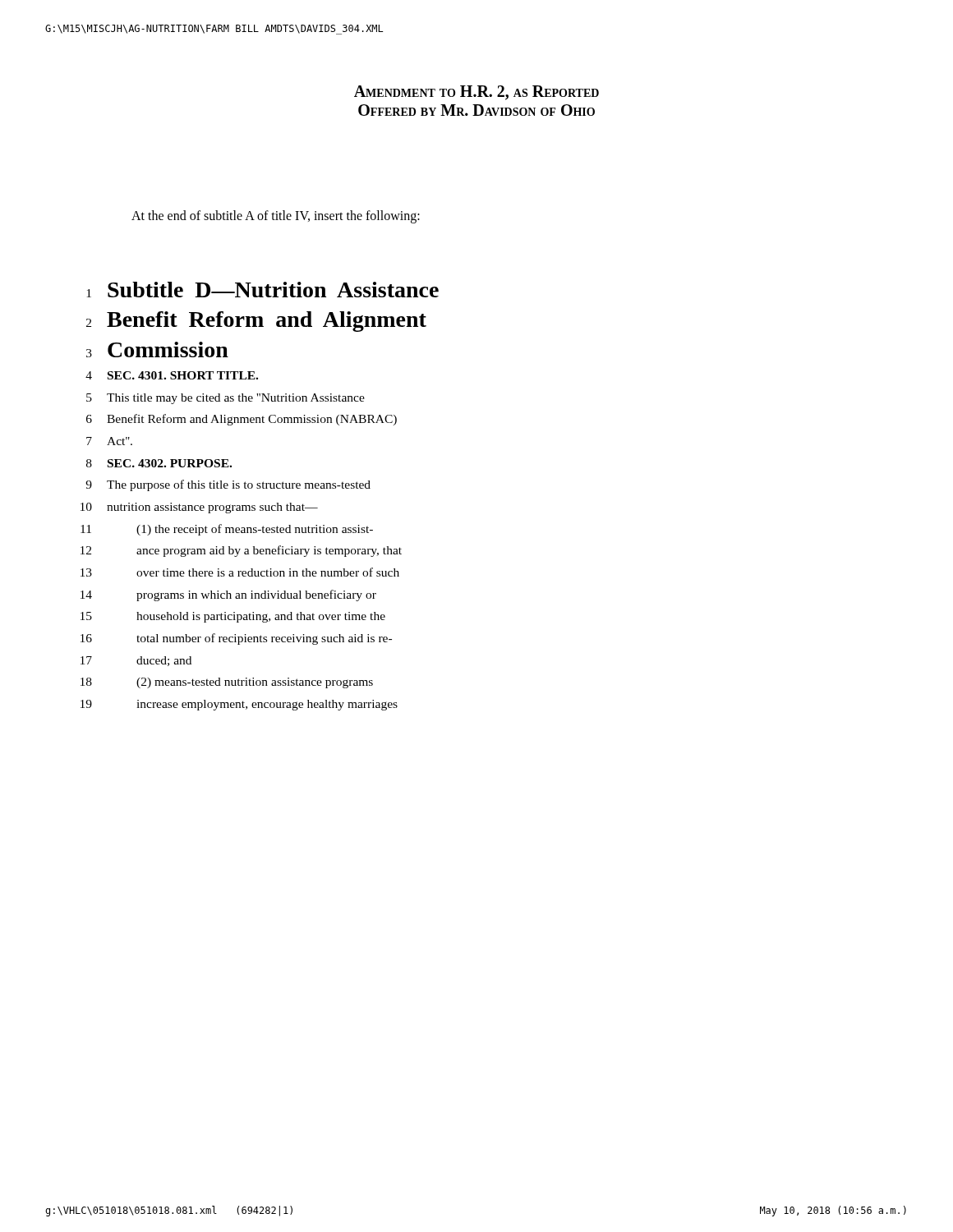This screenshot has height=1232, width=953.
Task: Click the title
Action: click(x=476, y=101)
